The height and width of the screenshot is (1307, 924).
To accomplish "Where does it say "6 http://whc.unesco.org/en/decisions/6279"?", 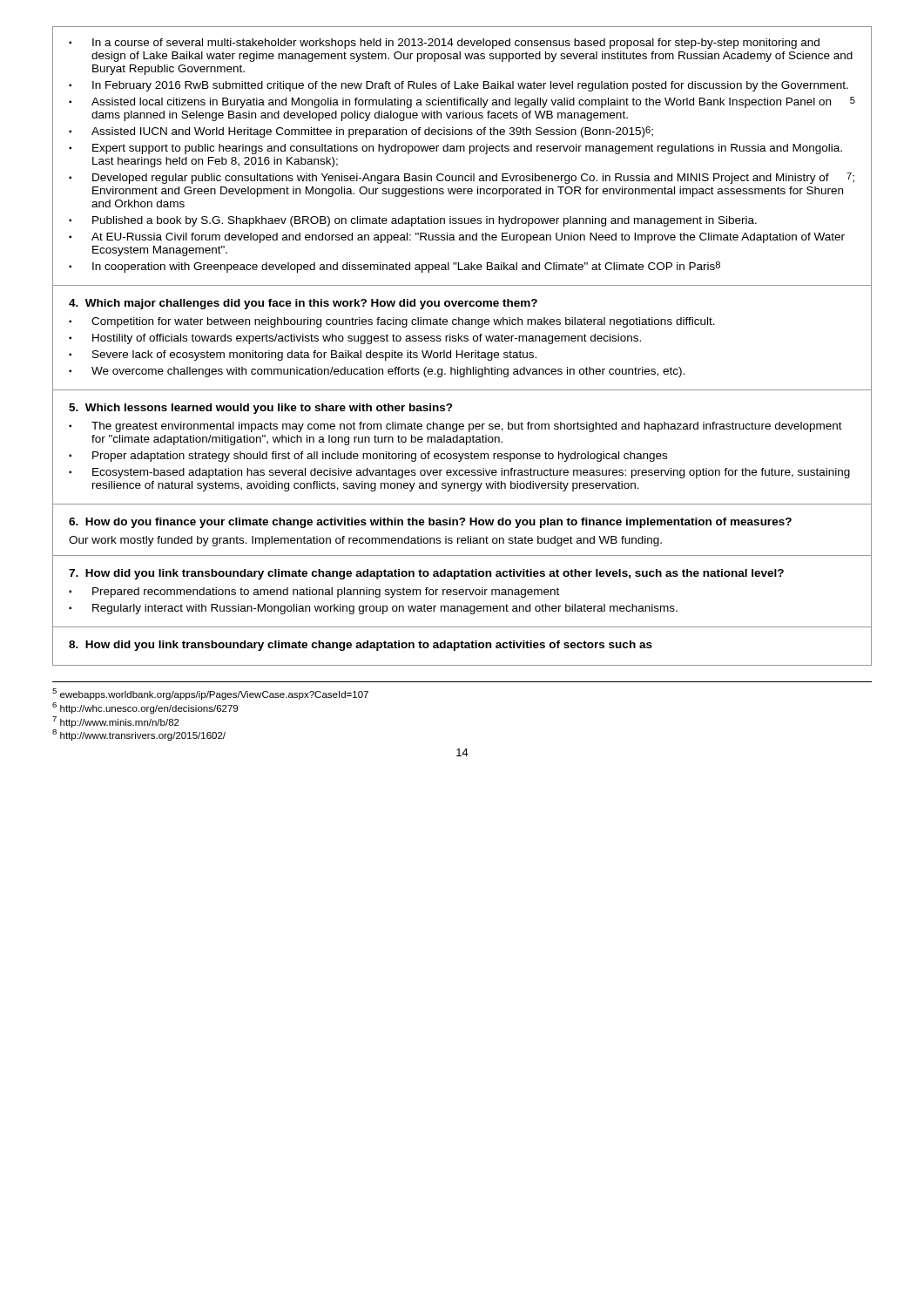I will 145,706.
